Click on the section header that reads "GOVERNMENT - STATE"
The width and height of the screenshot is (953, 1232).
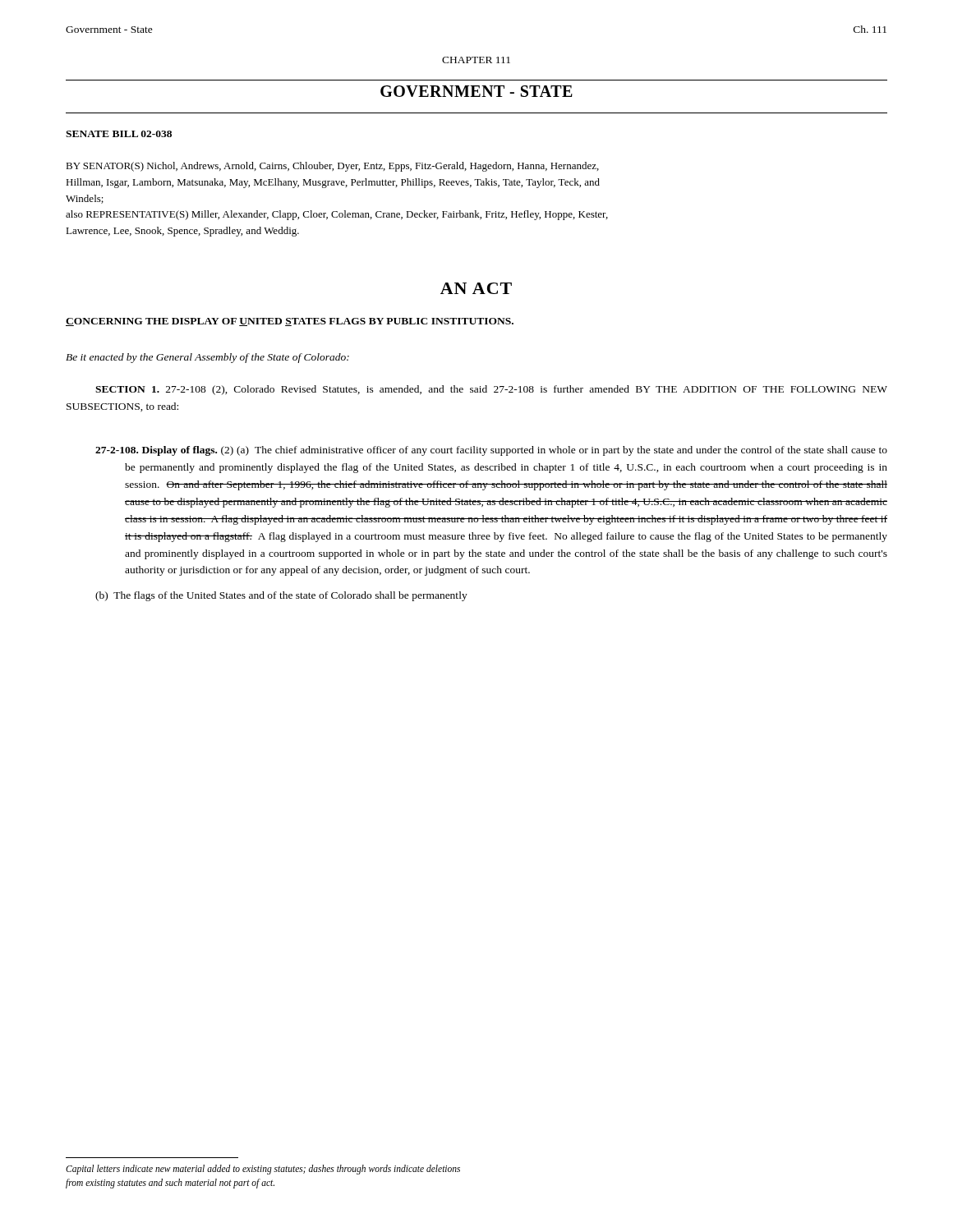tap(476, 91)
